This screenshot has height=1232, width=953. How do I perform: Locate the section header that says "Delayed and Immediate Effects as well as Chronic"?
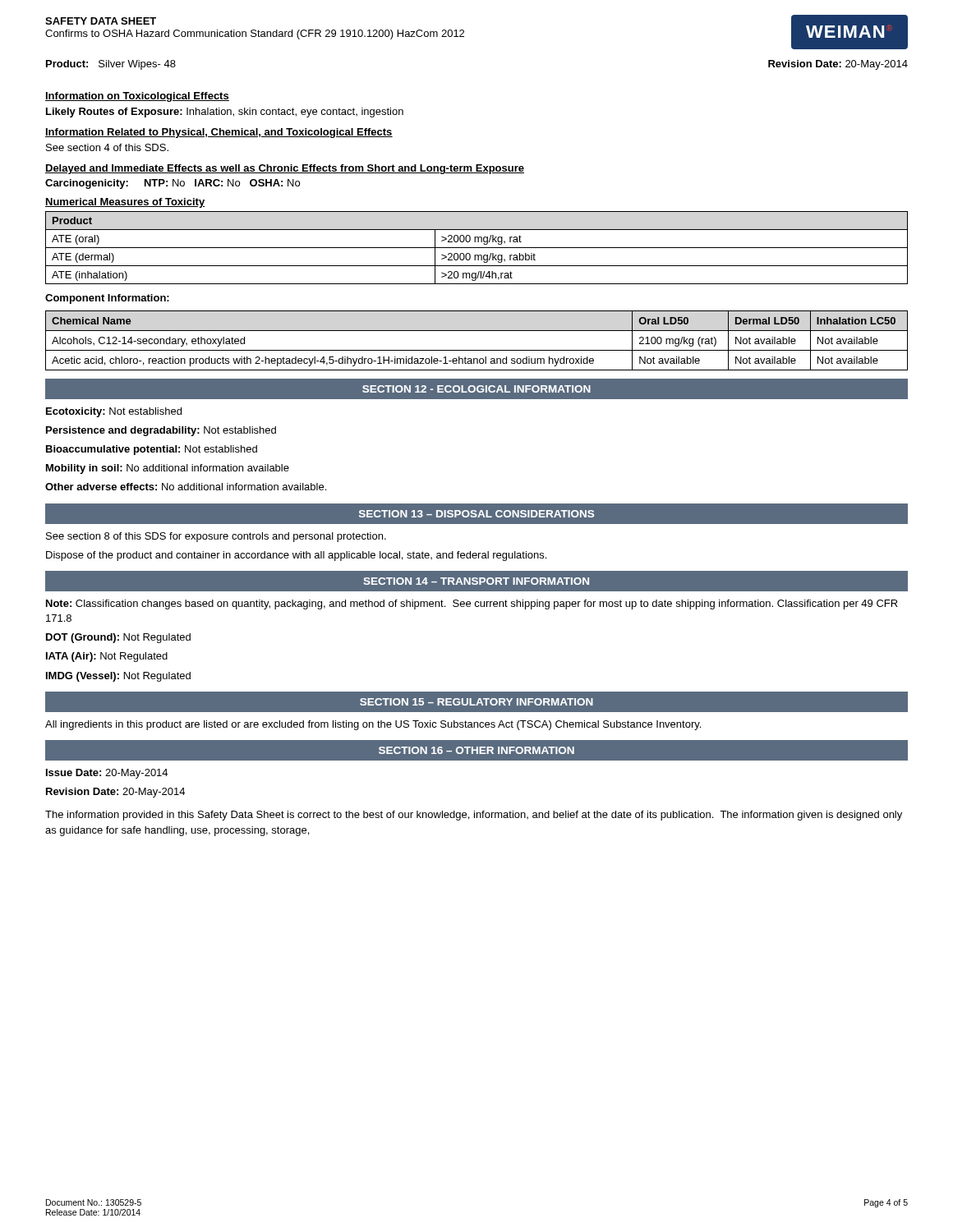point(285,168)
